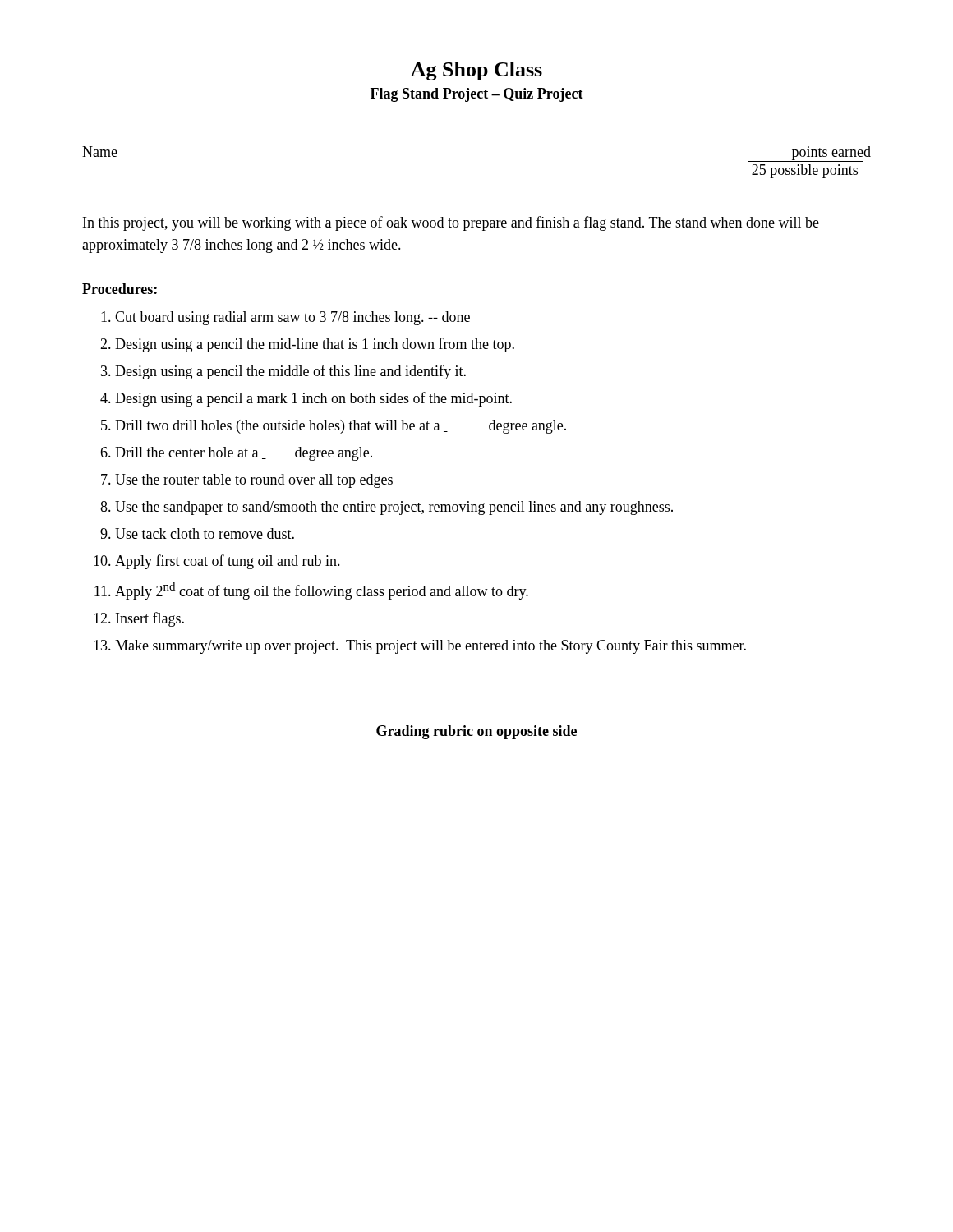
Task: Find the title on this page that starts "Ag Shop Class Flag Stand"
Action: (x=476, y=80)
